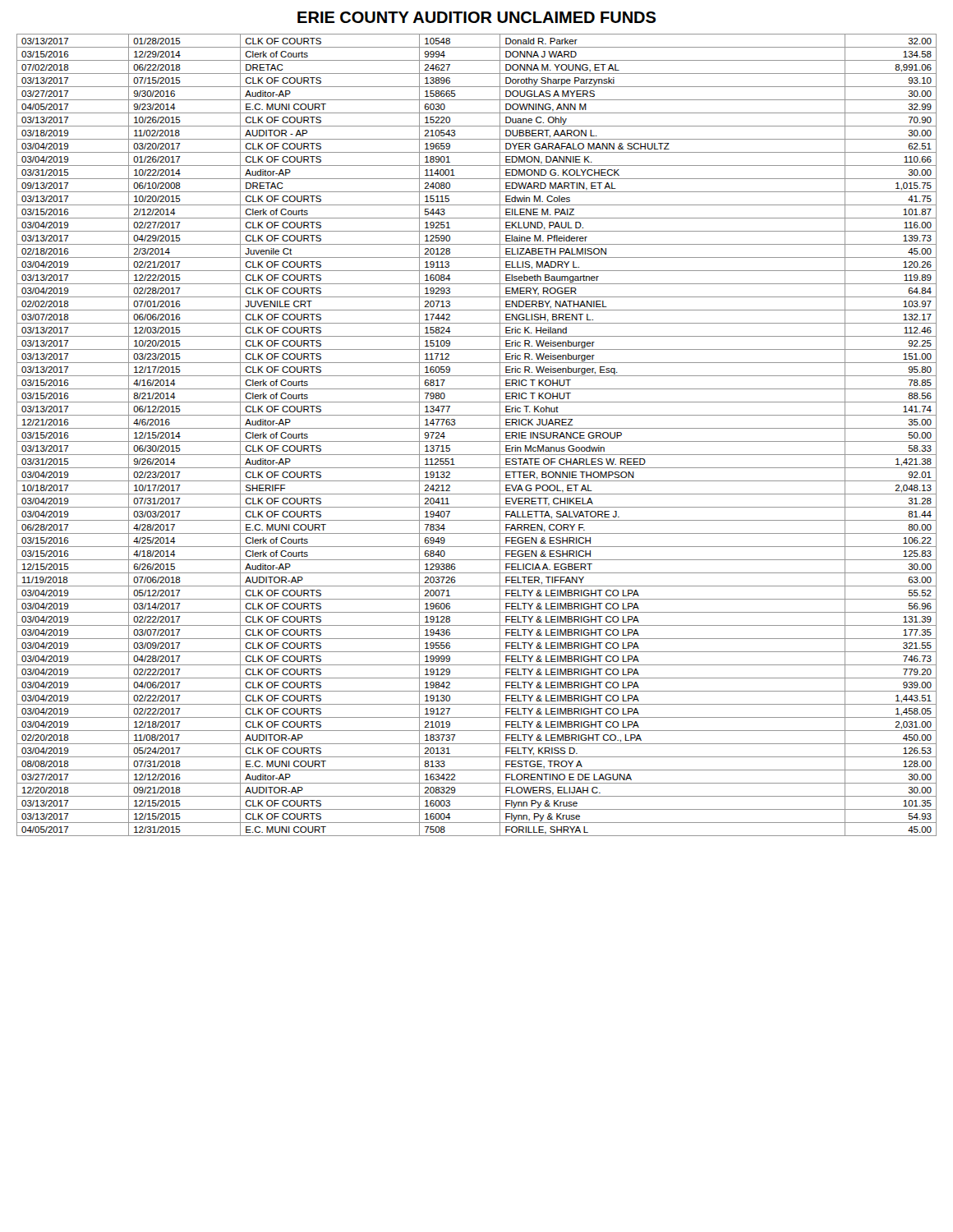The image size is (953, 1232).
Task: Find the title on this page that starts "ERIE COUNTY AUDITIOR UNCLAIMED"
Action: 476,18
